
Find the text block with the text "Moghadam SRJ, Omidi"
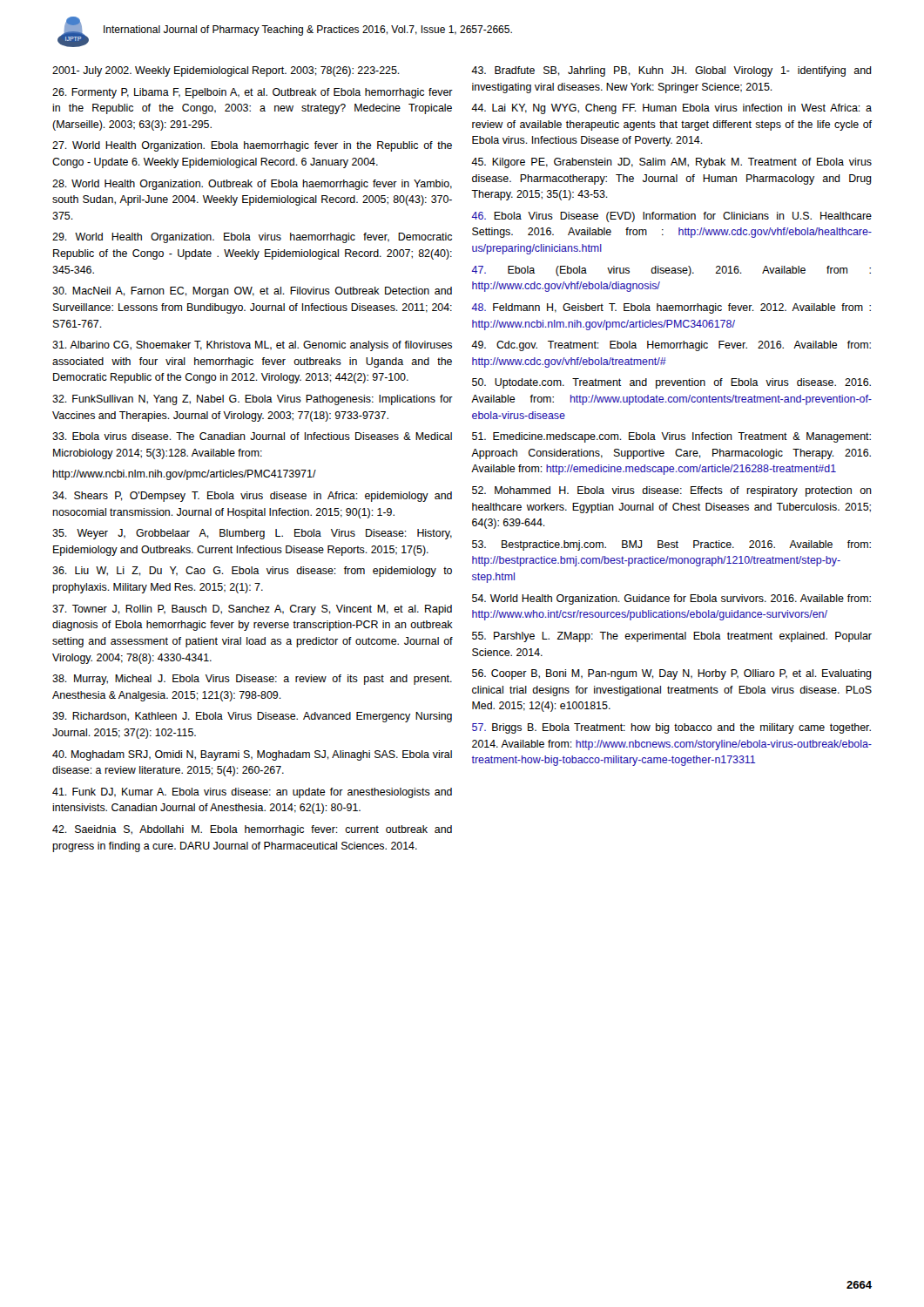coord(252,762)
